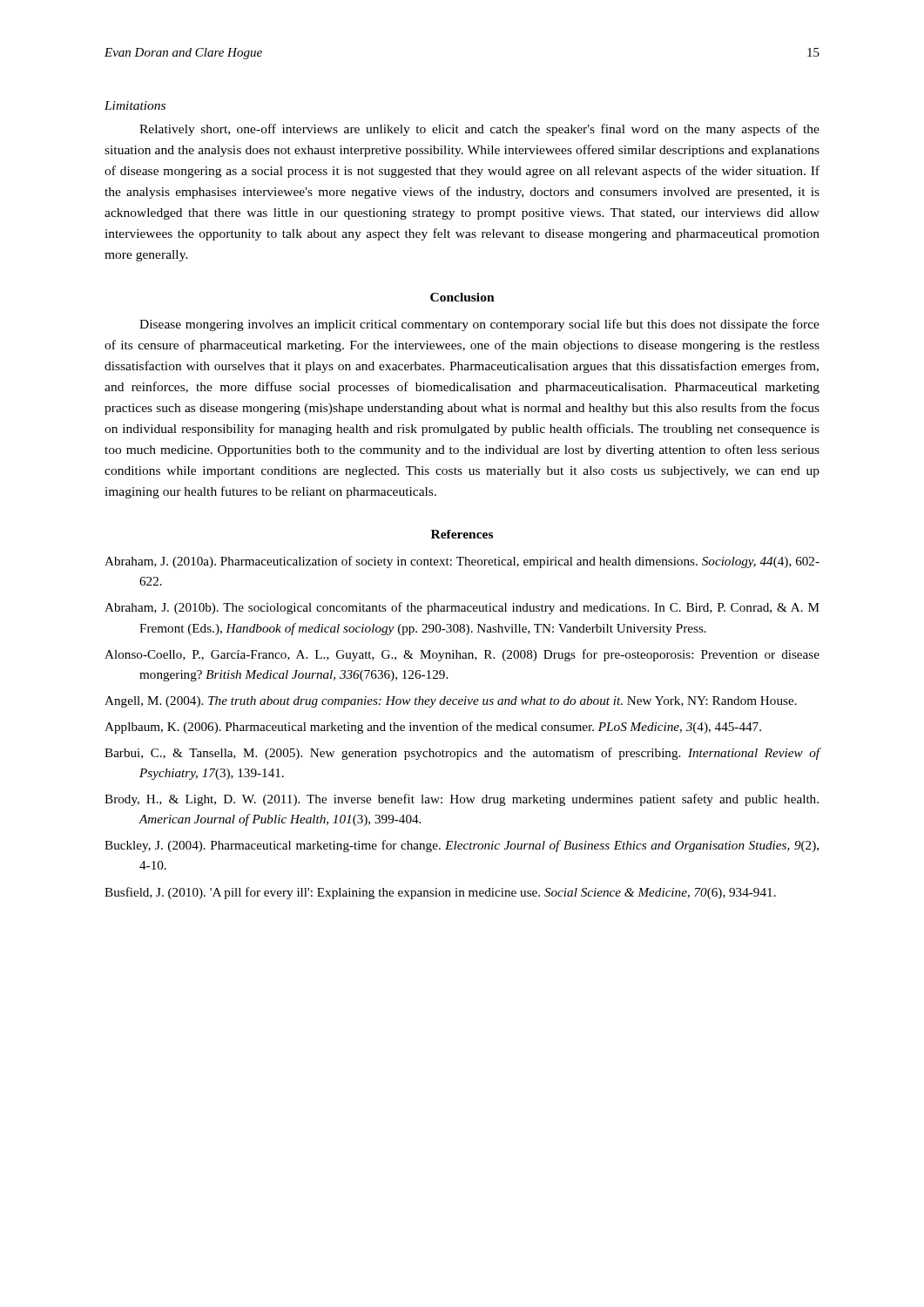Select the block starting "Buckley, J. (2004)."
The height and width of the screenshot is (1307, 924).
tap(462, 855)
